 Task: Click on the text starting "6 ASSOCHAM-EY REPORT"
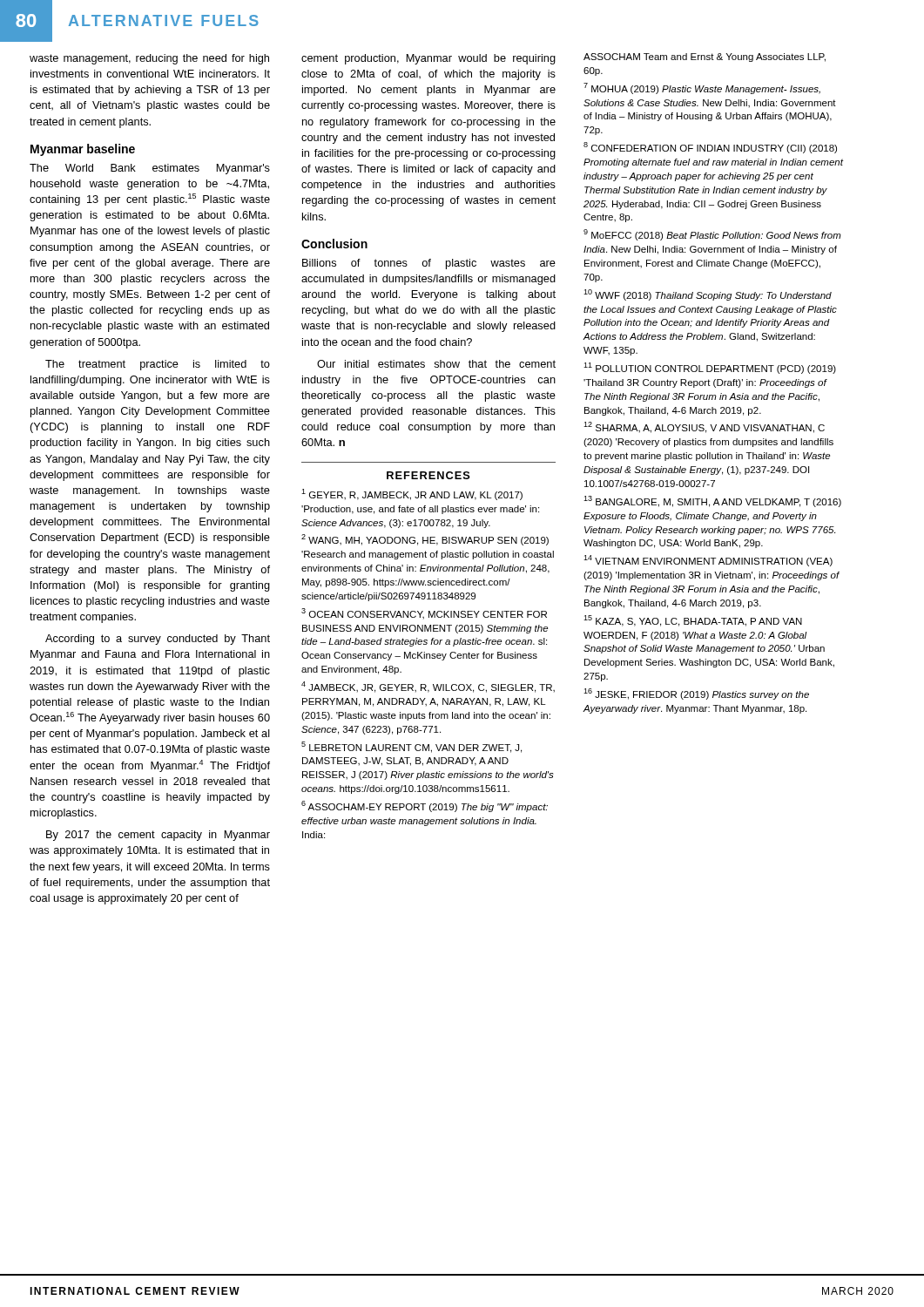point(425,820)
